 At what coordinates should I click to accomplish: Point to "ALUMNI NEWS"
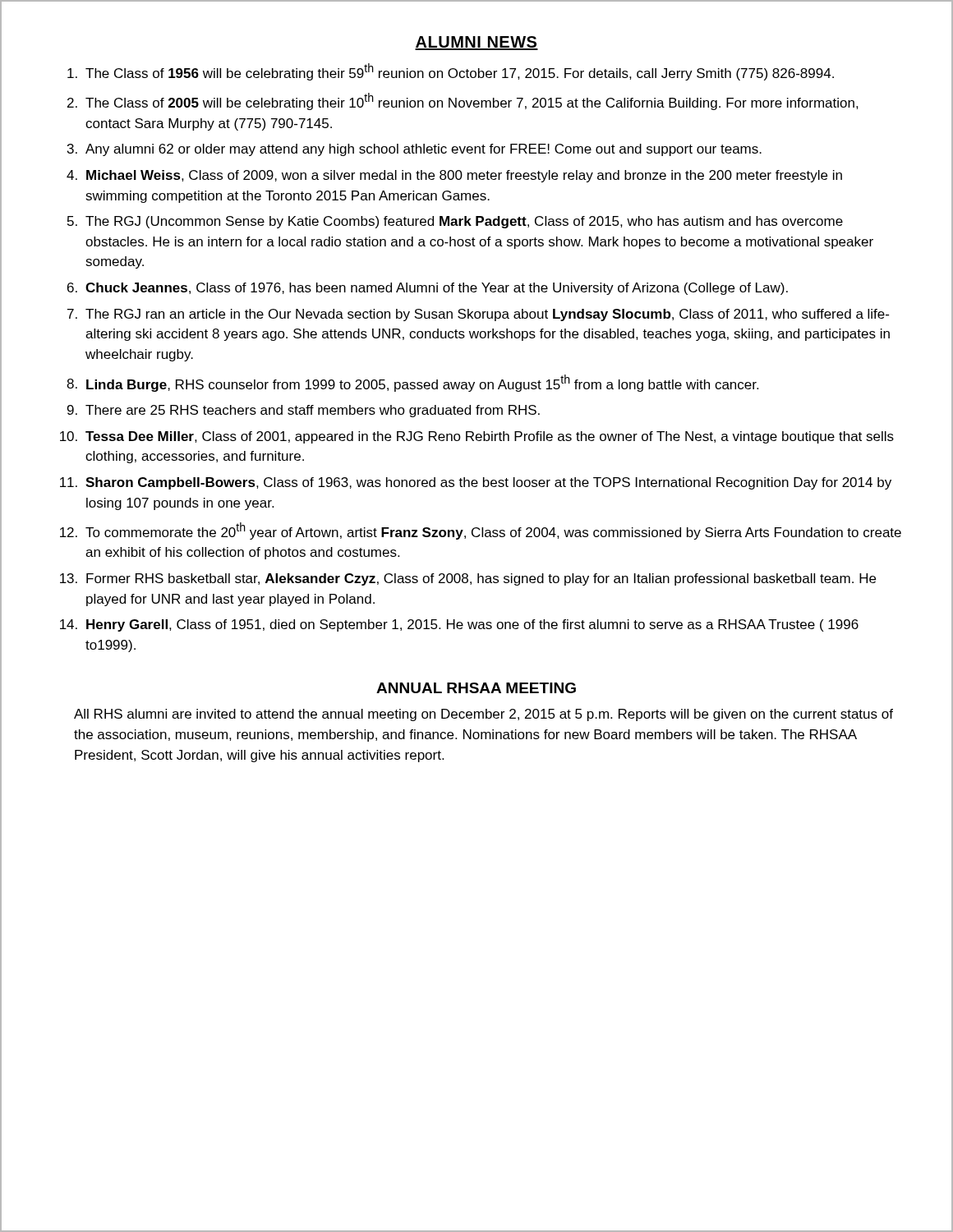(x=476, y=42)
